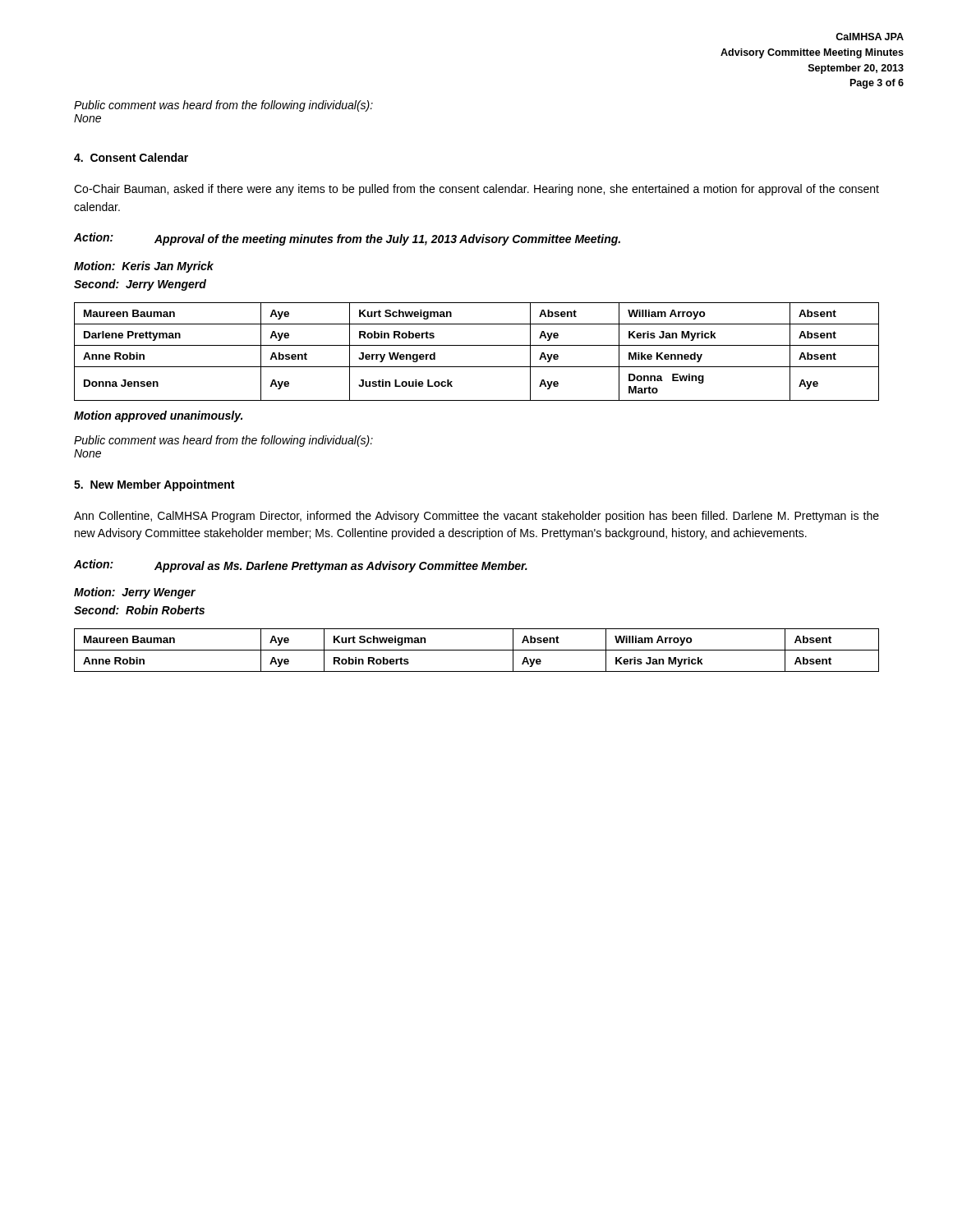Viewport: 953px width, 1232px height.
Task: Locate the table with the text "Donna Ewing Marto"
Action: click(476, 351)
